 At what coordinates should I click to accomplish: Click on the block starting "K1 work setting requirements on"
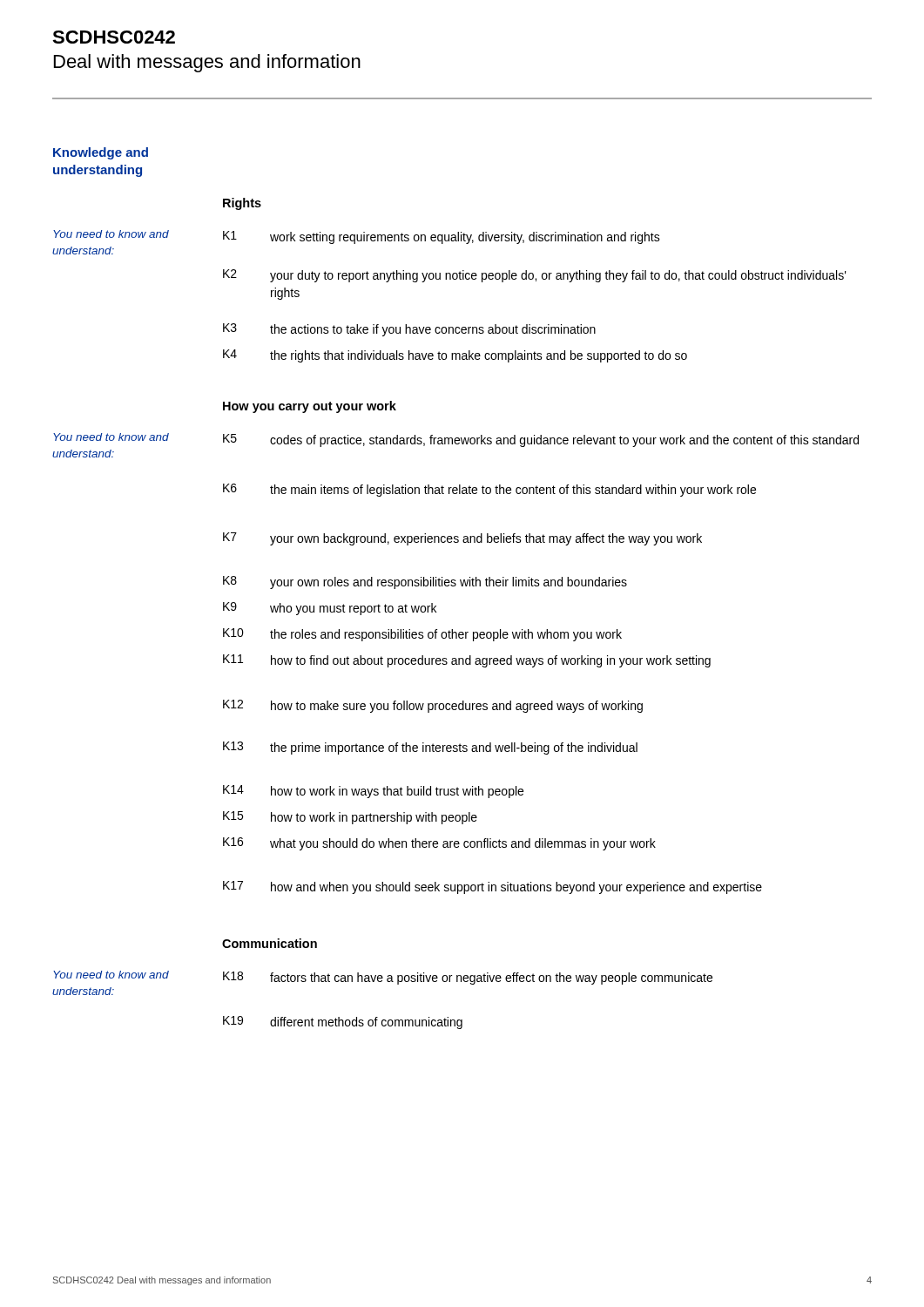click(547, 237)
